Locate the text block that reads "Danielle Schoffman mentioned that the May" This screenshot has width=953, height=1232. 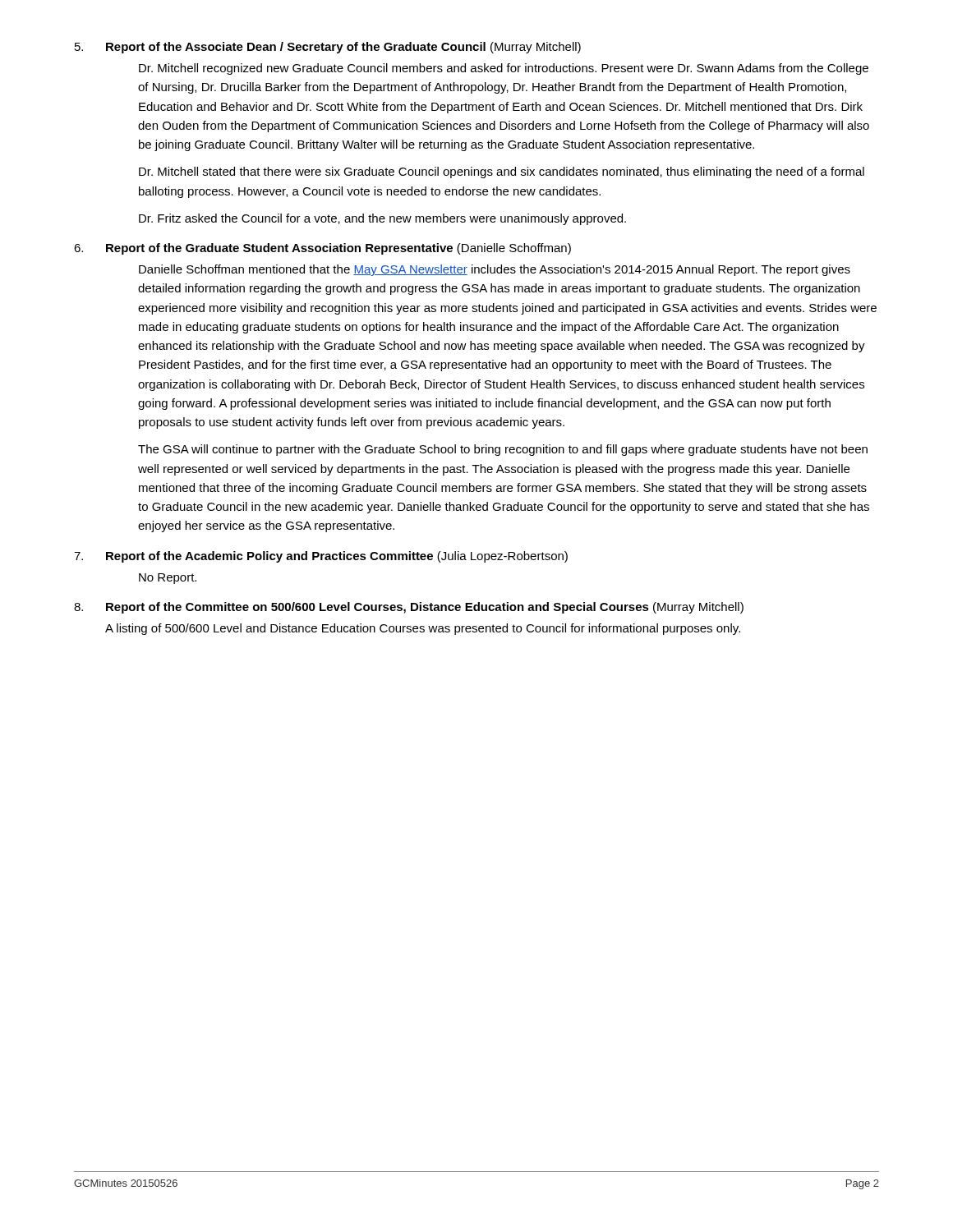point(509,346)
